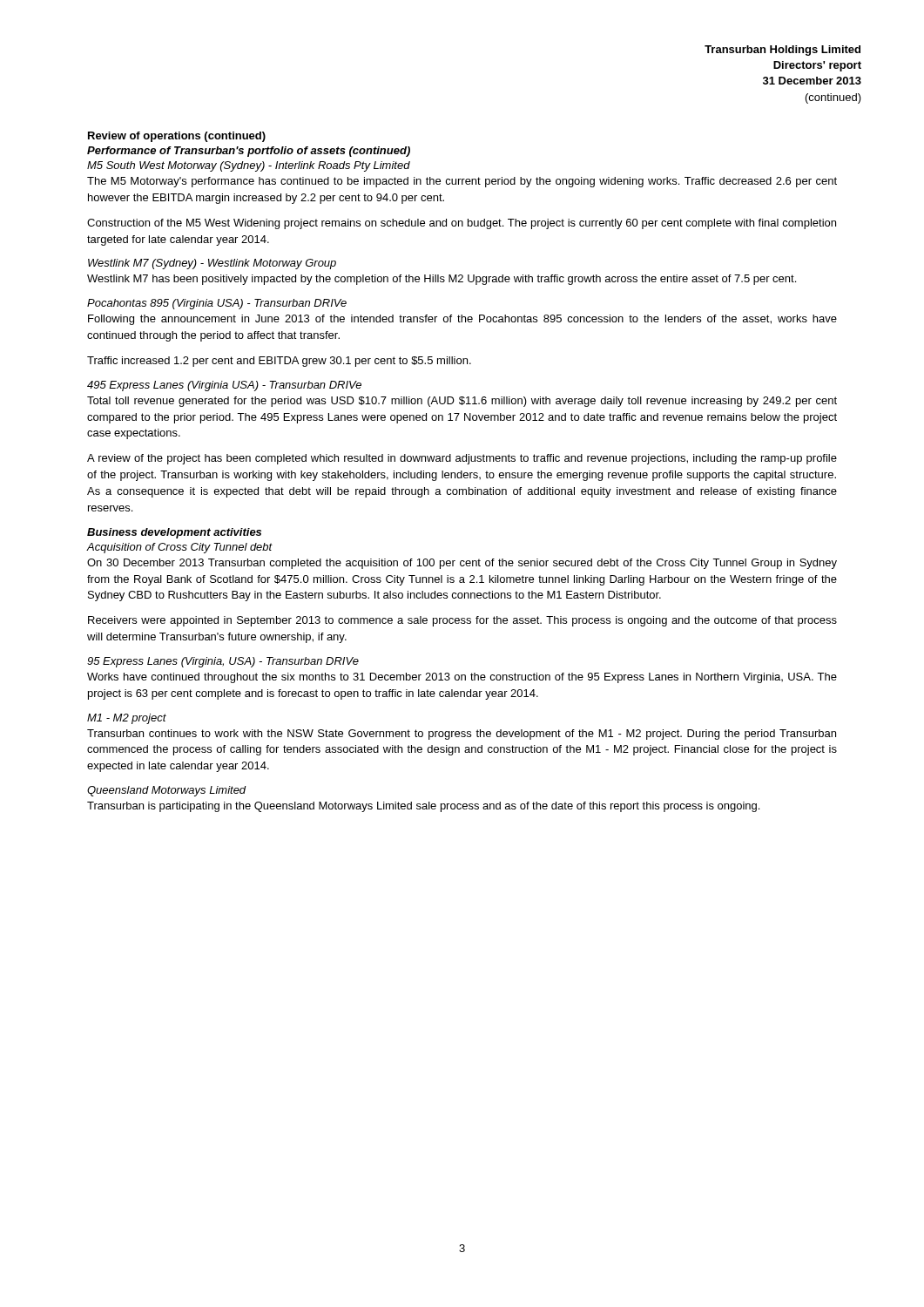Click on the text block that says "Construction of the M5 West Widening project"

[x=462, y=231]
